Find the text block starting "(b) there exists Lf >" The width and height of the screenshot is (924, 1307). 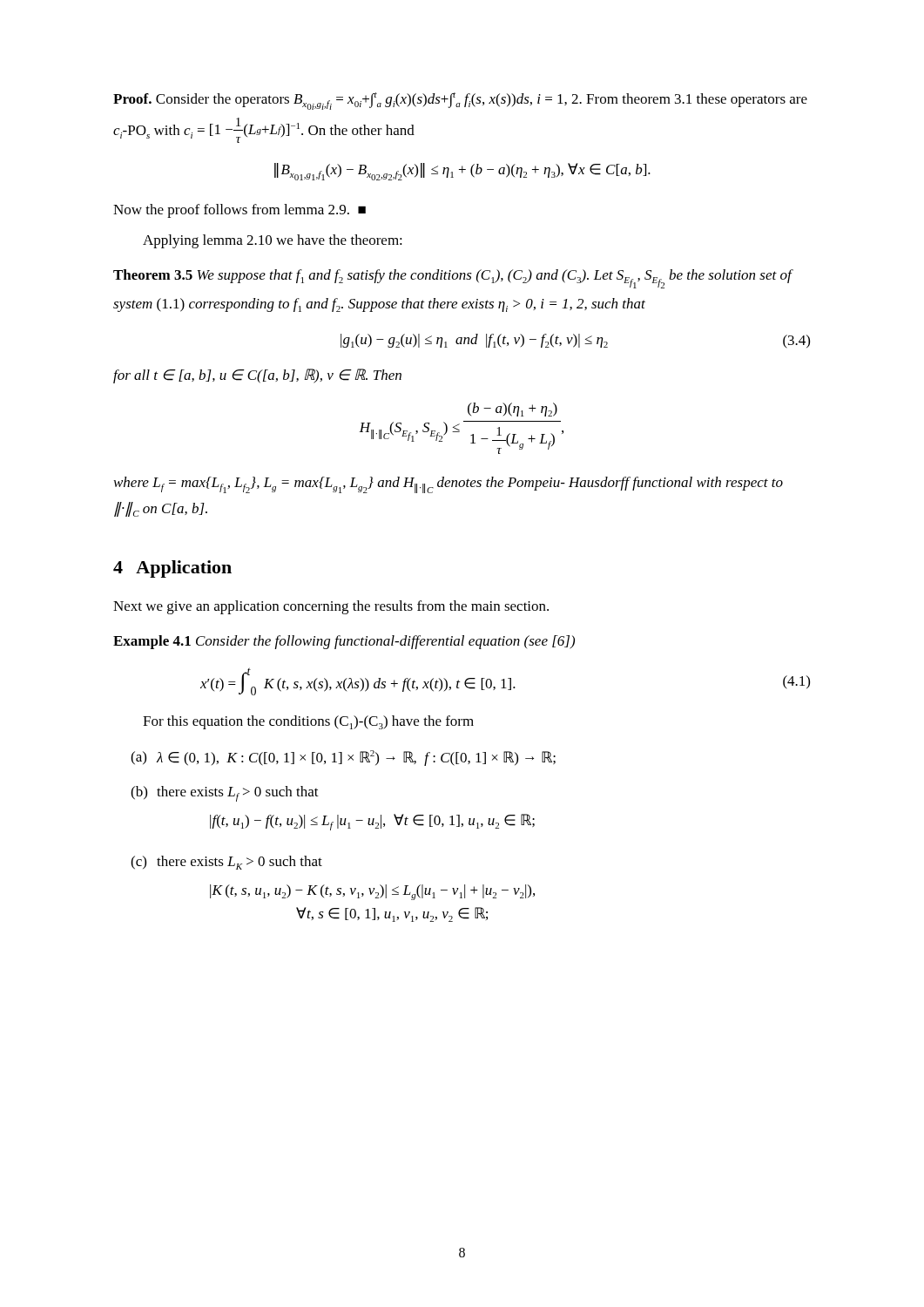[x=471, y=809]
